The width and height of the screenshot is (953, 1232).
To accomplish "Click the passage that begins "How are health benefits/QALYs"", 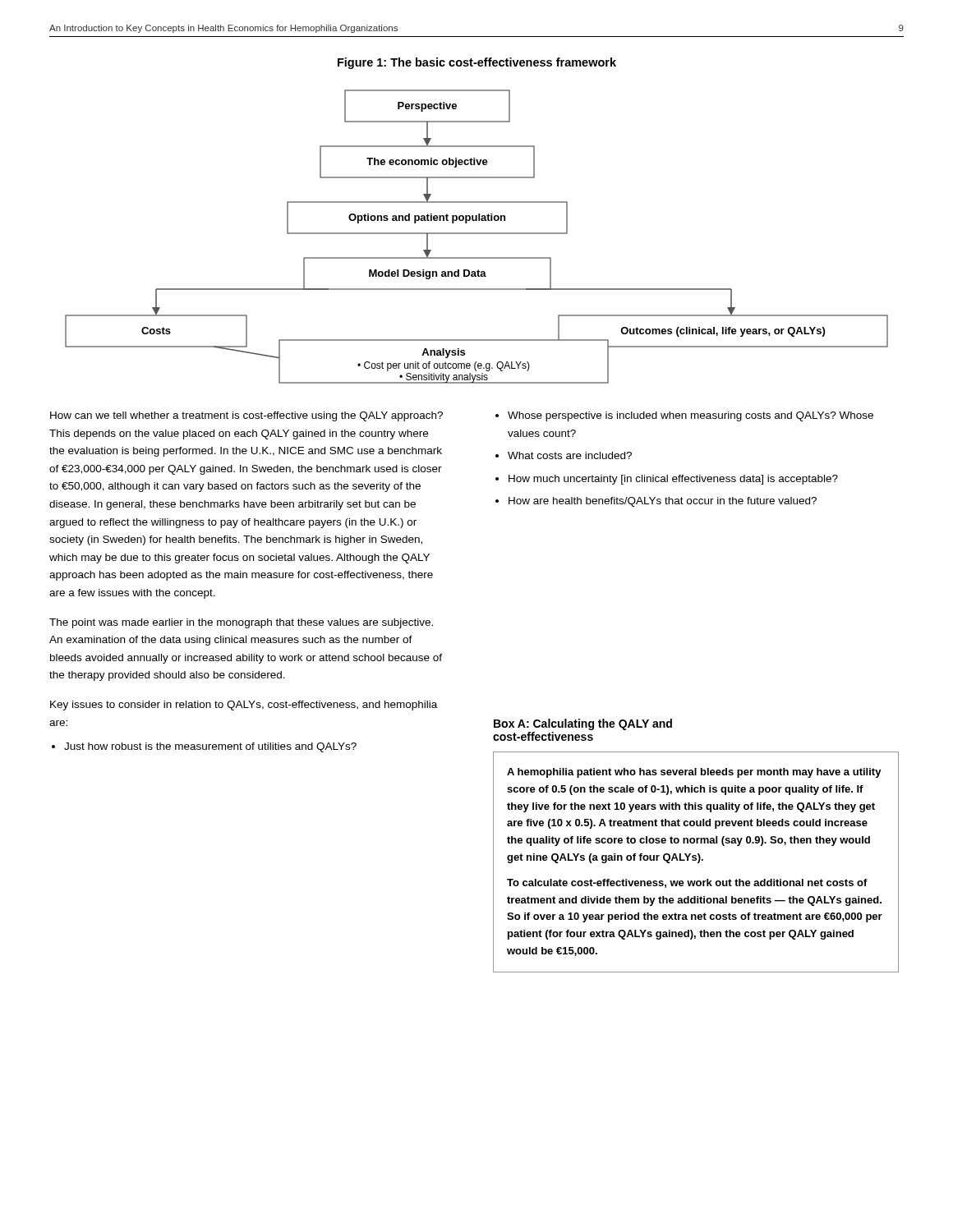I will 662,501.
